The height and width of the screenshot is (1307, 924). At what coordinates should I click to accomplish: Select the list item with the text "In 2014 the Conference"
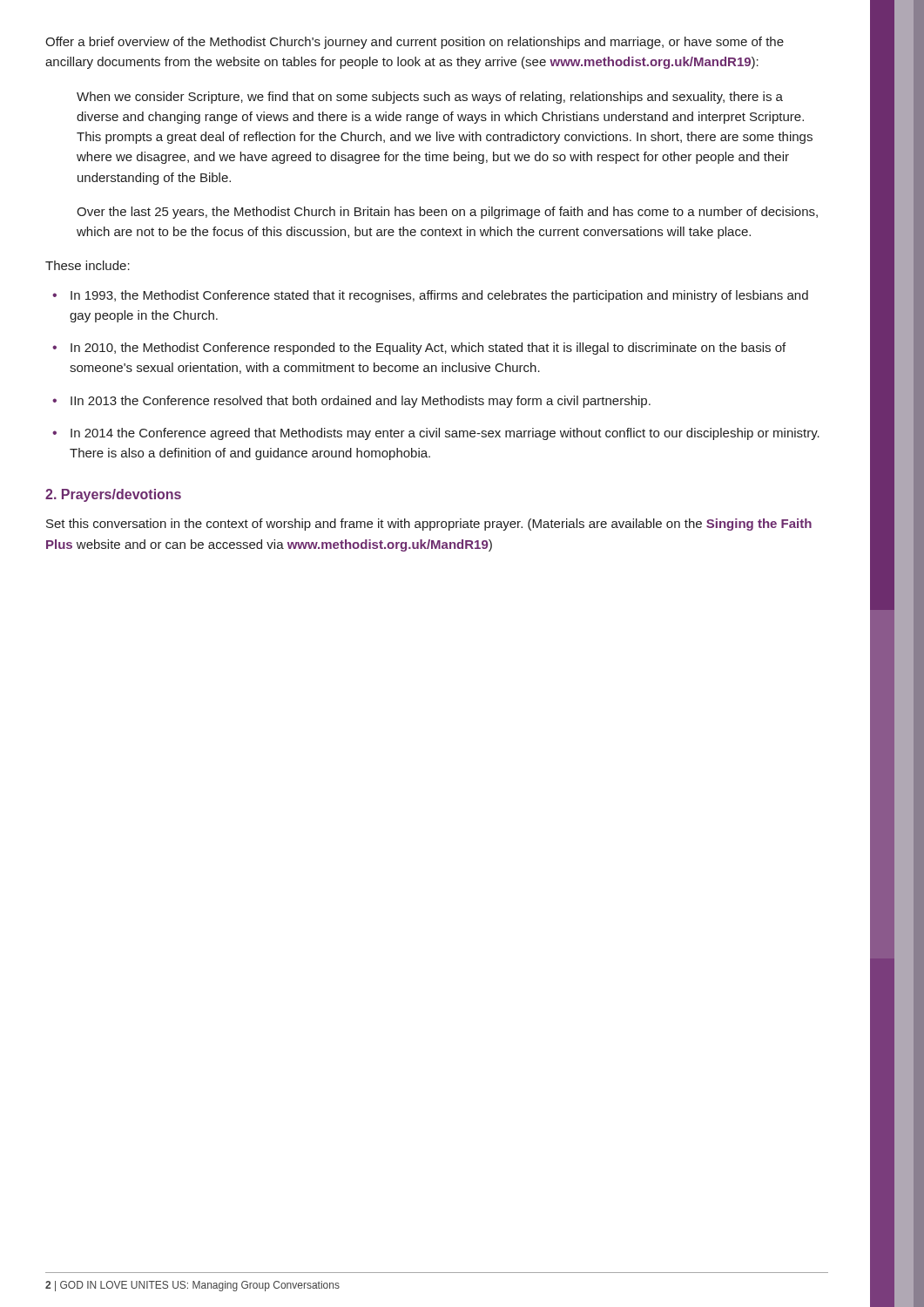445,443
